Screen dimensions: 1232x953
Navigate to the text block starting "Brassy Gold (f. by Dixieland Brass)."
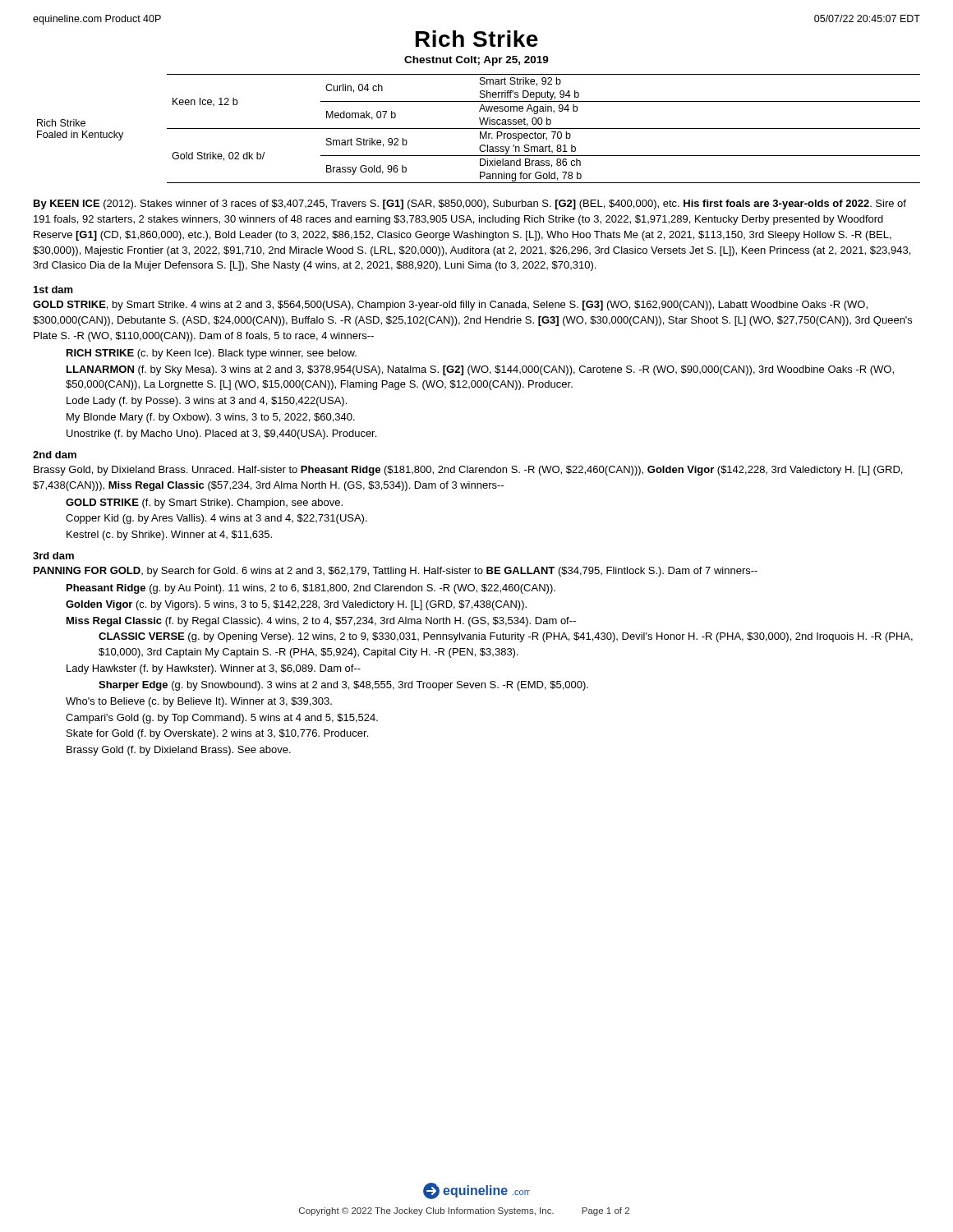(x=179, y=750)
